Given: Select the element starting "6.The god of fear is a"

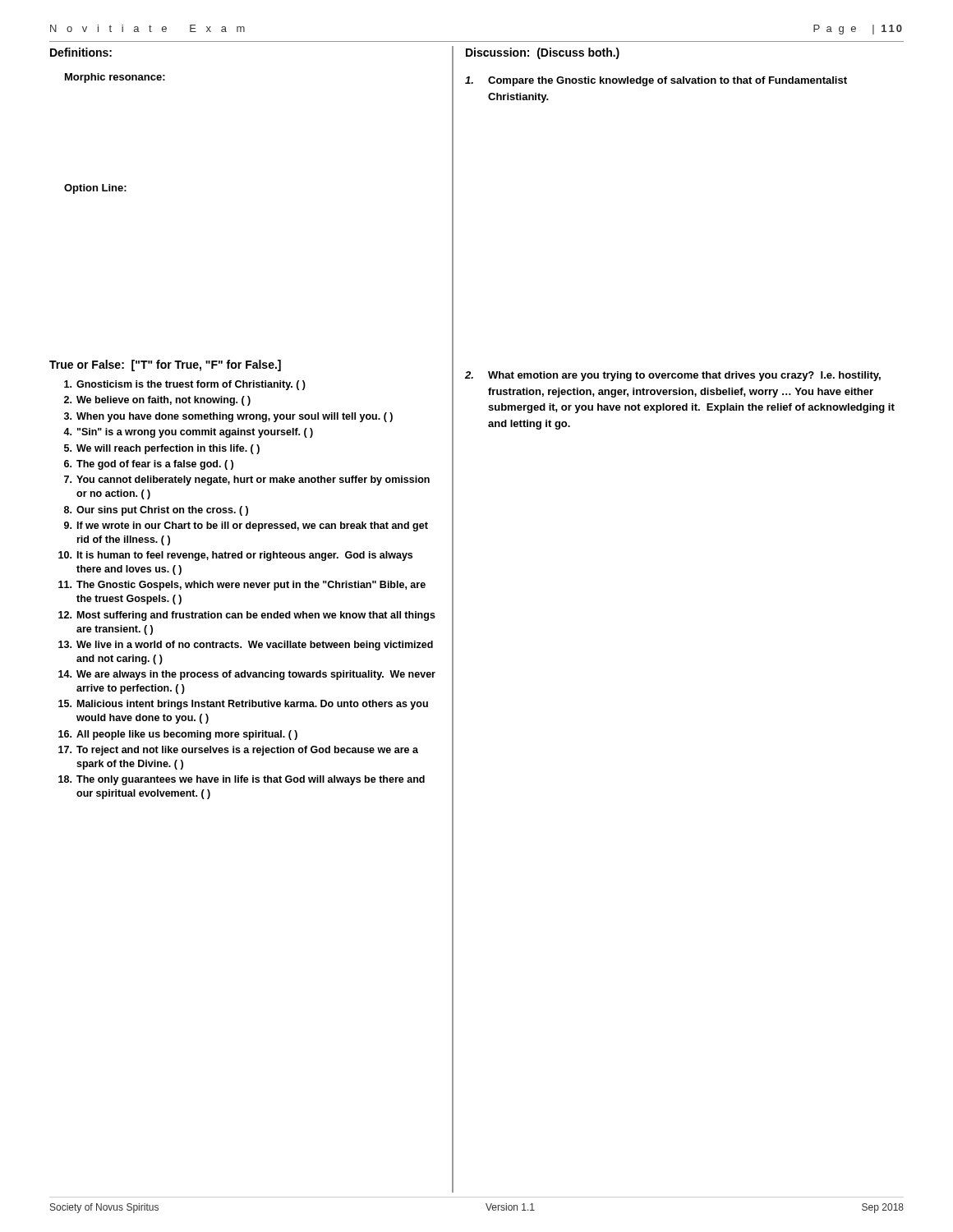Looking at the screenshot, I should pyautogui.click(x=243, y=464).
